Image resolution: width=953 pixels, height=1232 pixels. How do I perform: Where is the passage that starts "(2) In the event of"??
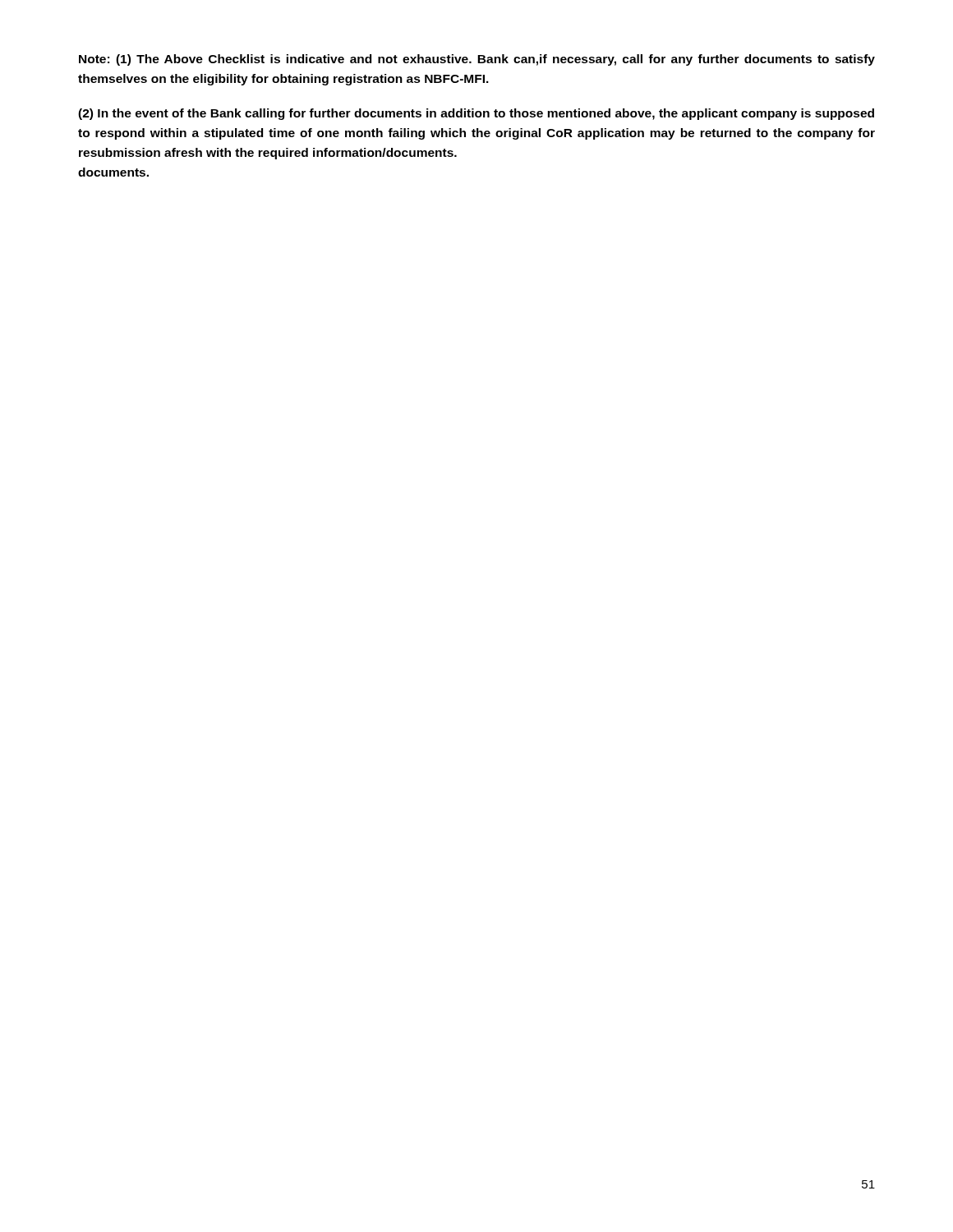476,143
